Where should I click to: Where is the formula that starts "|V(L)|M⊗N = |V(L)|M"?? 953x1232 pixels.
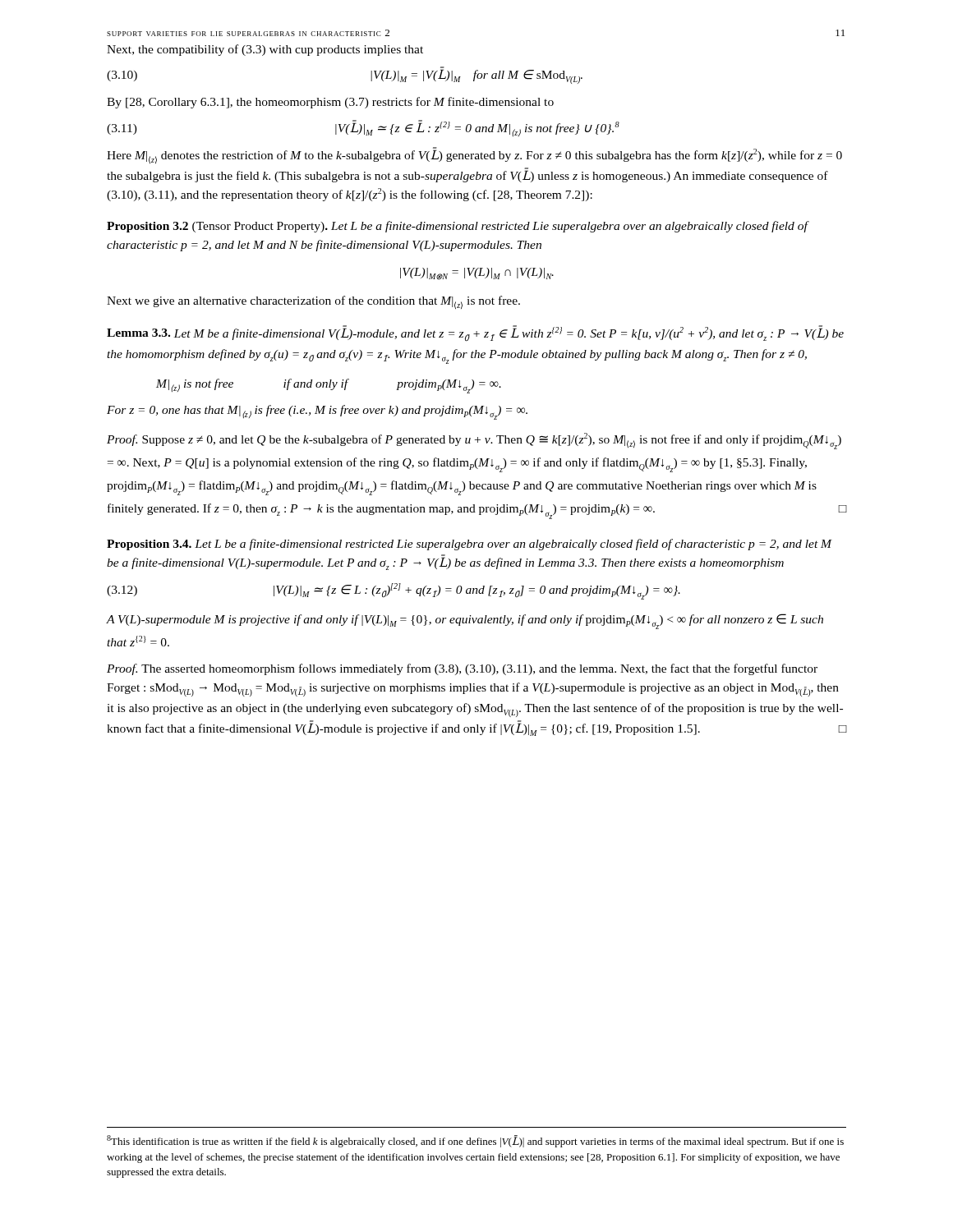476,273
